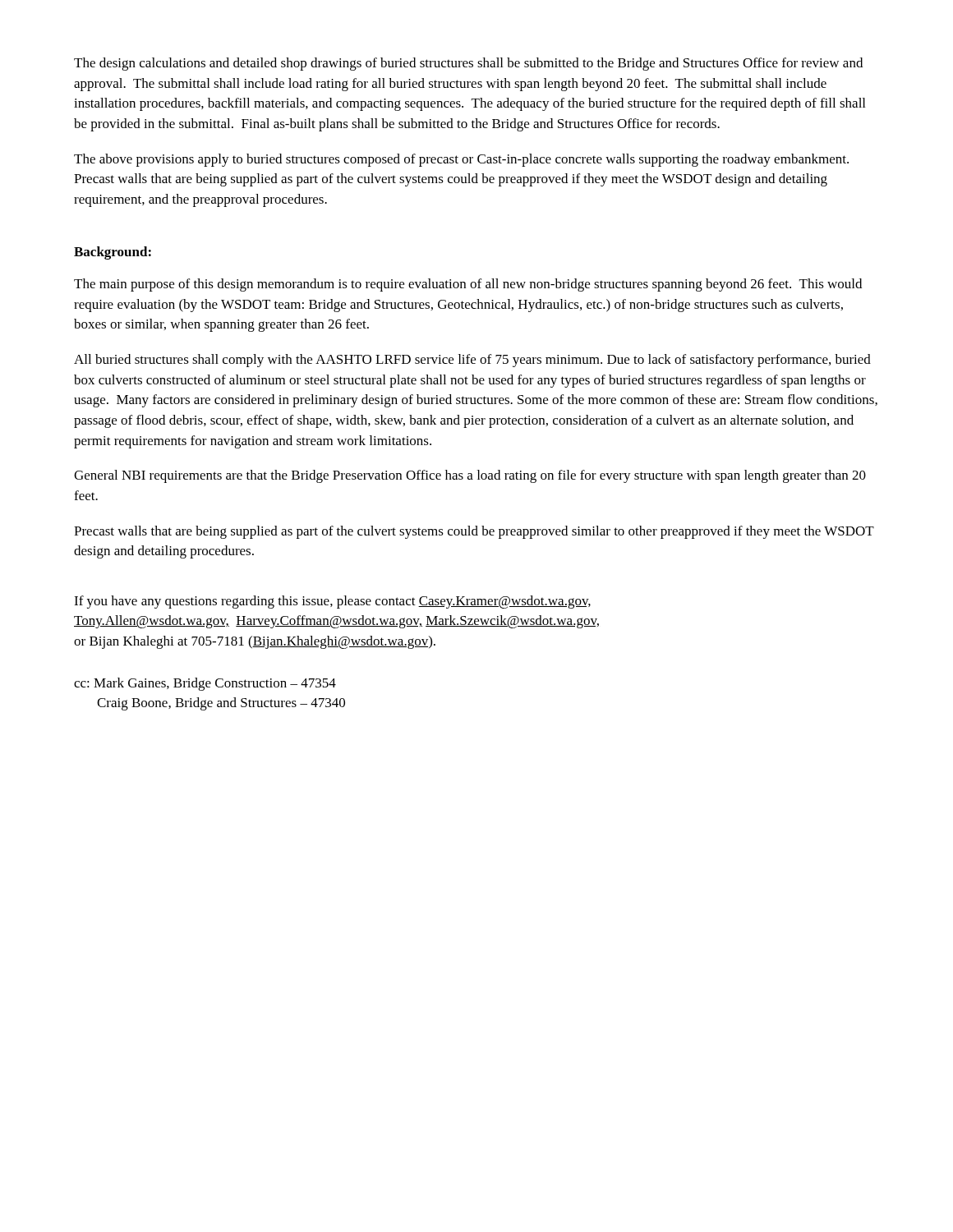The width and height of the screenshot is (953, 1232).
Task: Click on the passage starting "General NBI requirements are that"
Action: tap(470, 485)
